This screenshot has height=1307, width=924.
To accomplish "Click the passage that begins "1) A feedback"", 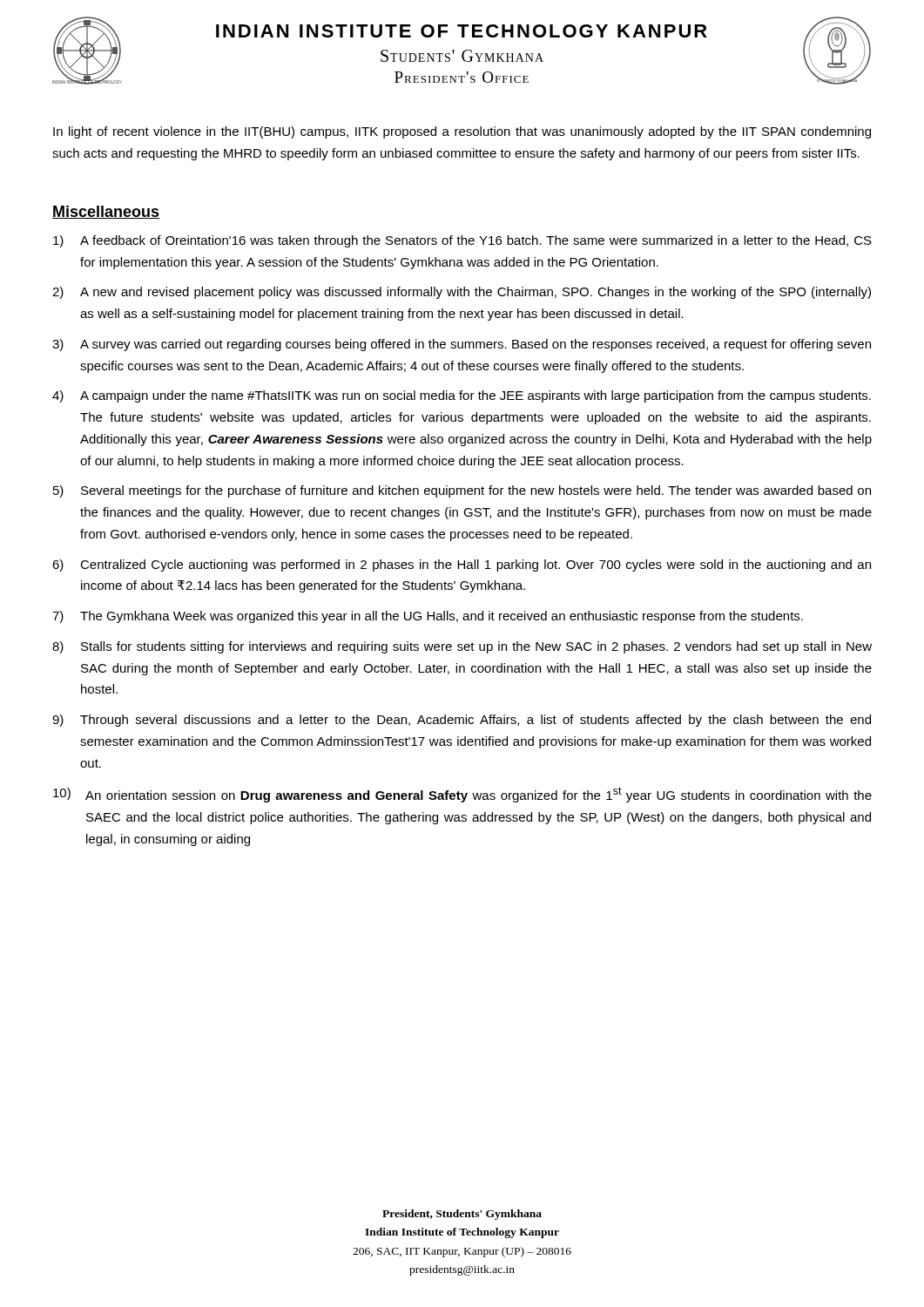I will [x=462, y=251].
